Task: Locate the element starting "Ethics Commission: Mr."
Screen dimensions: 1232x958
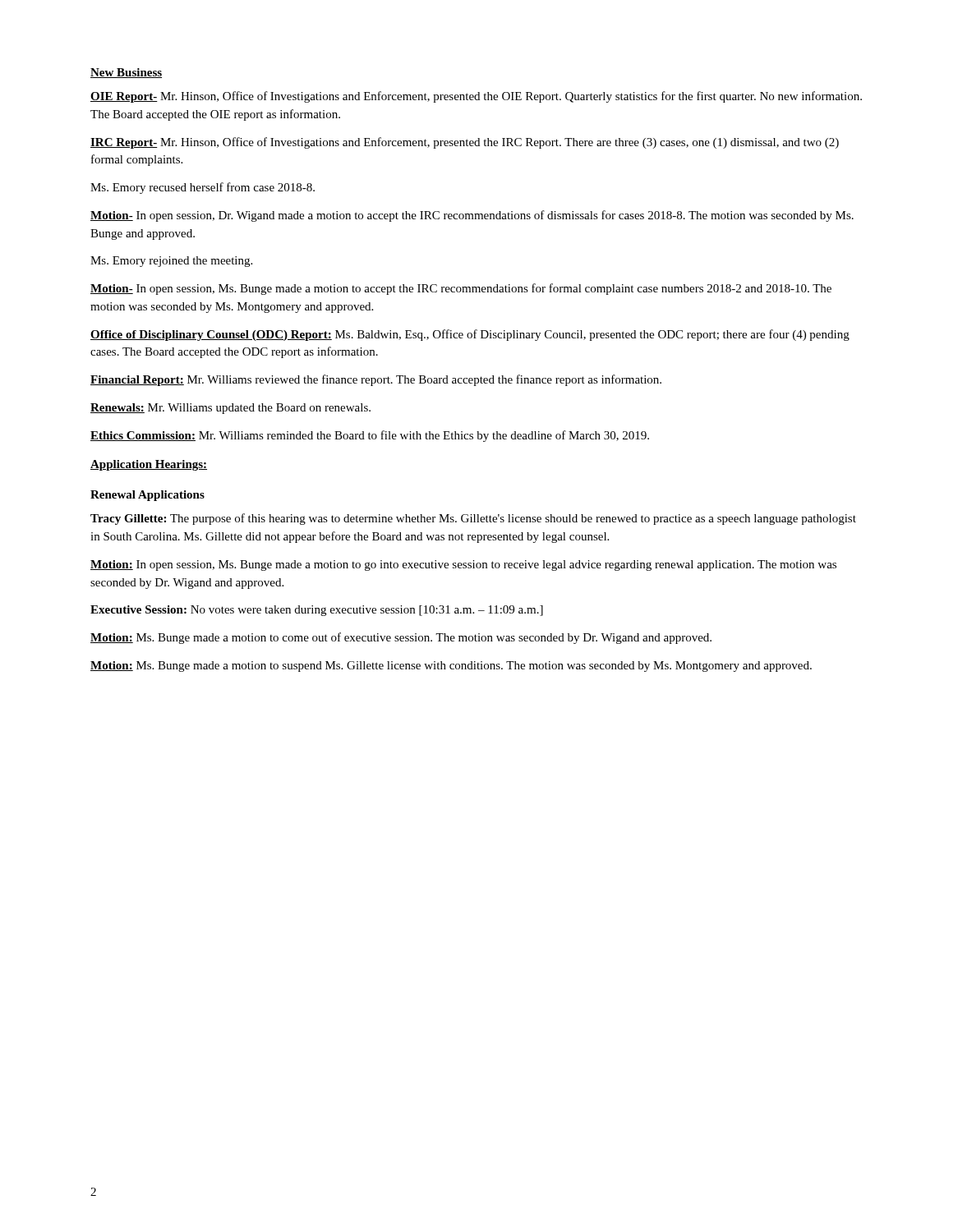Action: (x=370, y=435)
